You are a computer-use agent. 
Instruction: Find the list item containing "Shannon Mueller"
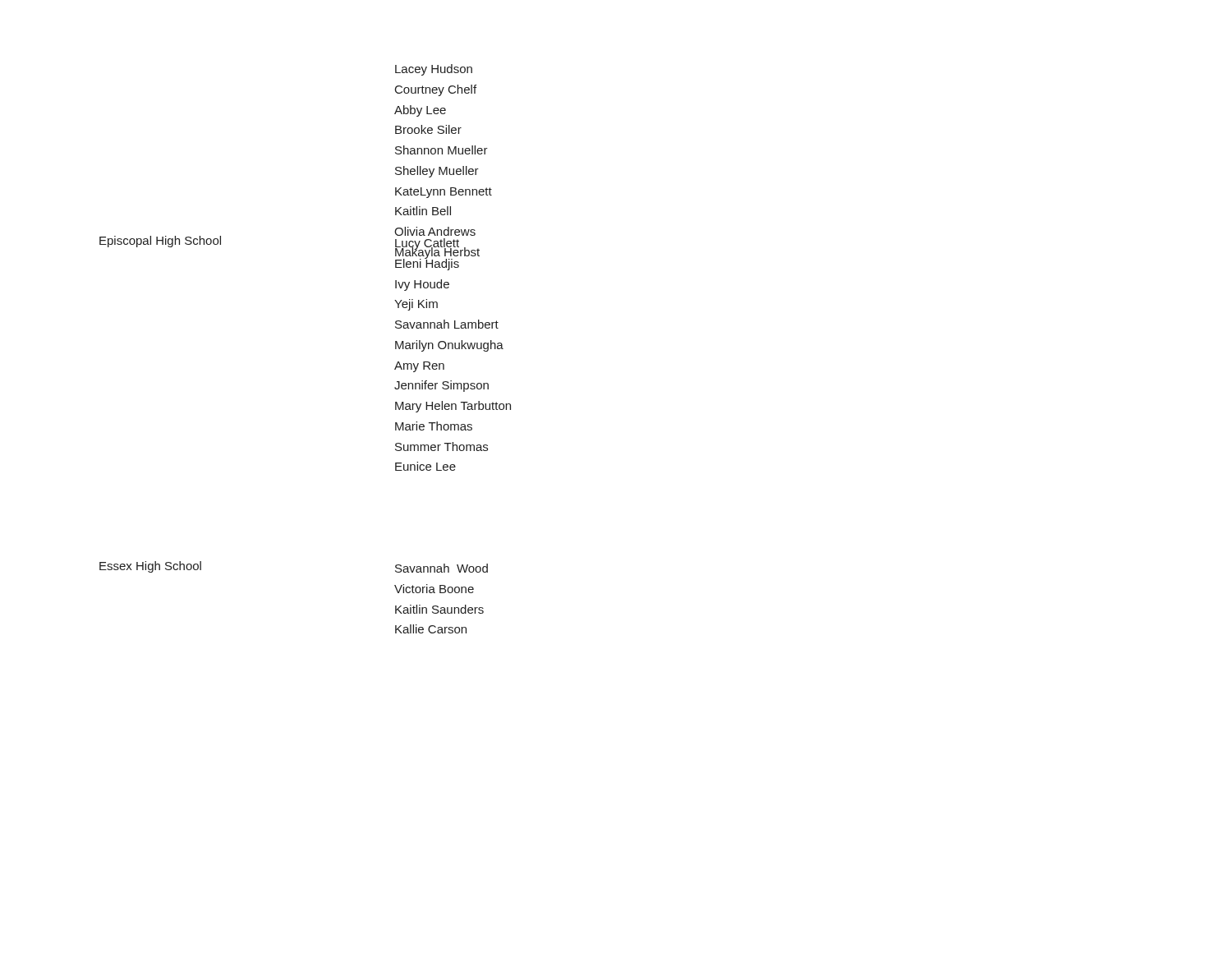pyautogui.click(x=441, y=150)
